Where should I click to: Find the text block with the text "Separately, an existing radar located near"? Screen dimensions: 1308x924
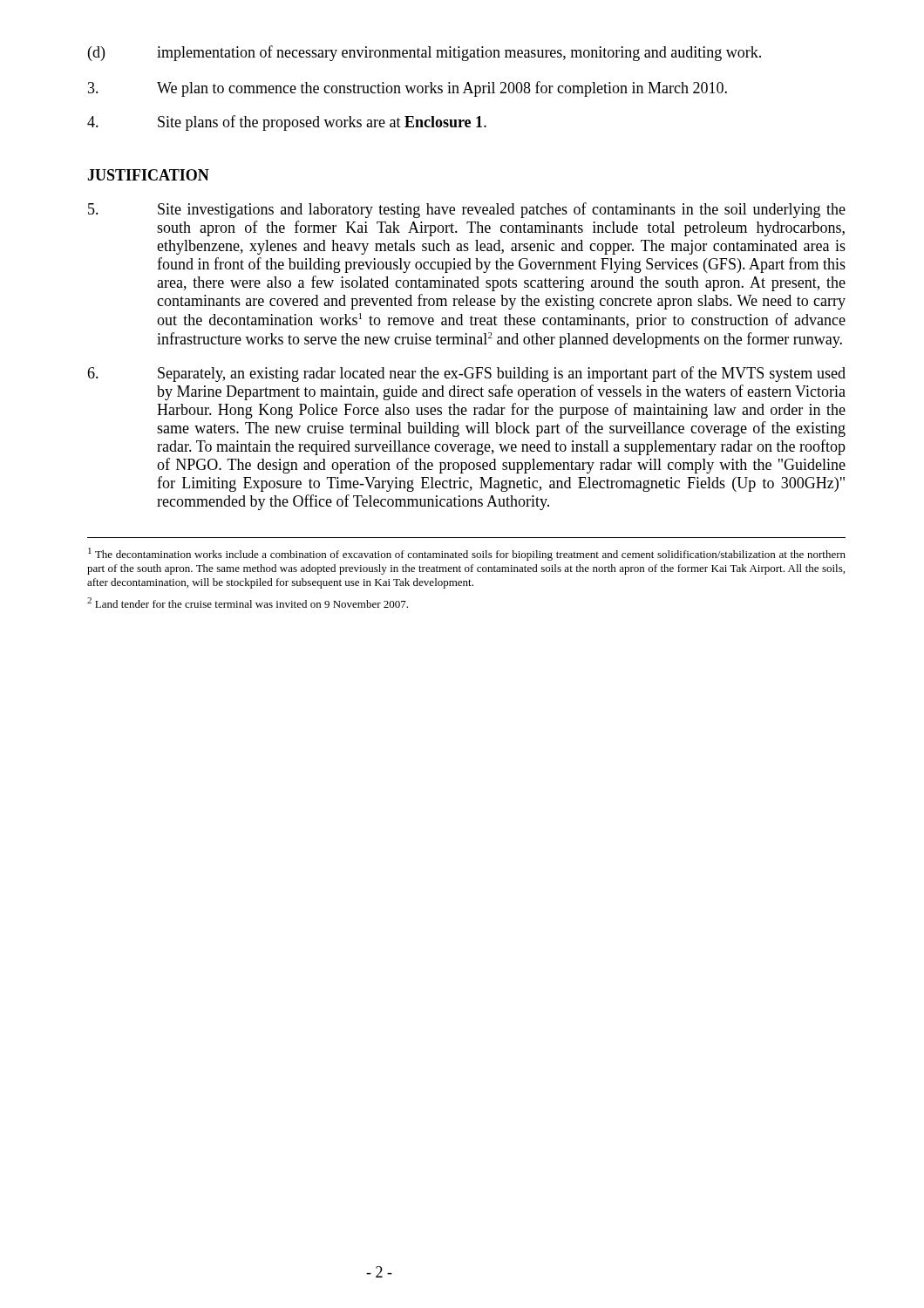[x=466, y=438]
